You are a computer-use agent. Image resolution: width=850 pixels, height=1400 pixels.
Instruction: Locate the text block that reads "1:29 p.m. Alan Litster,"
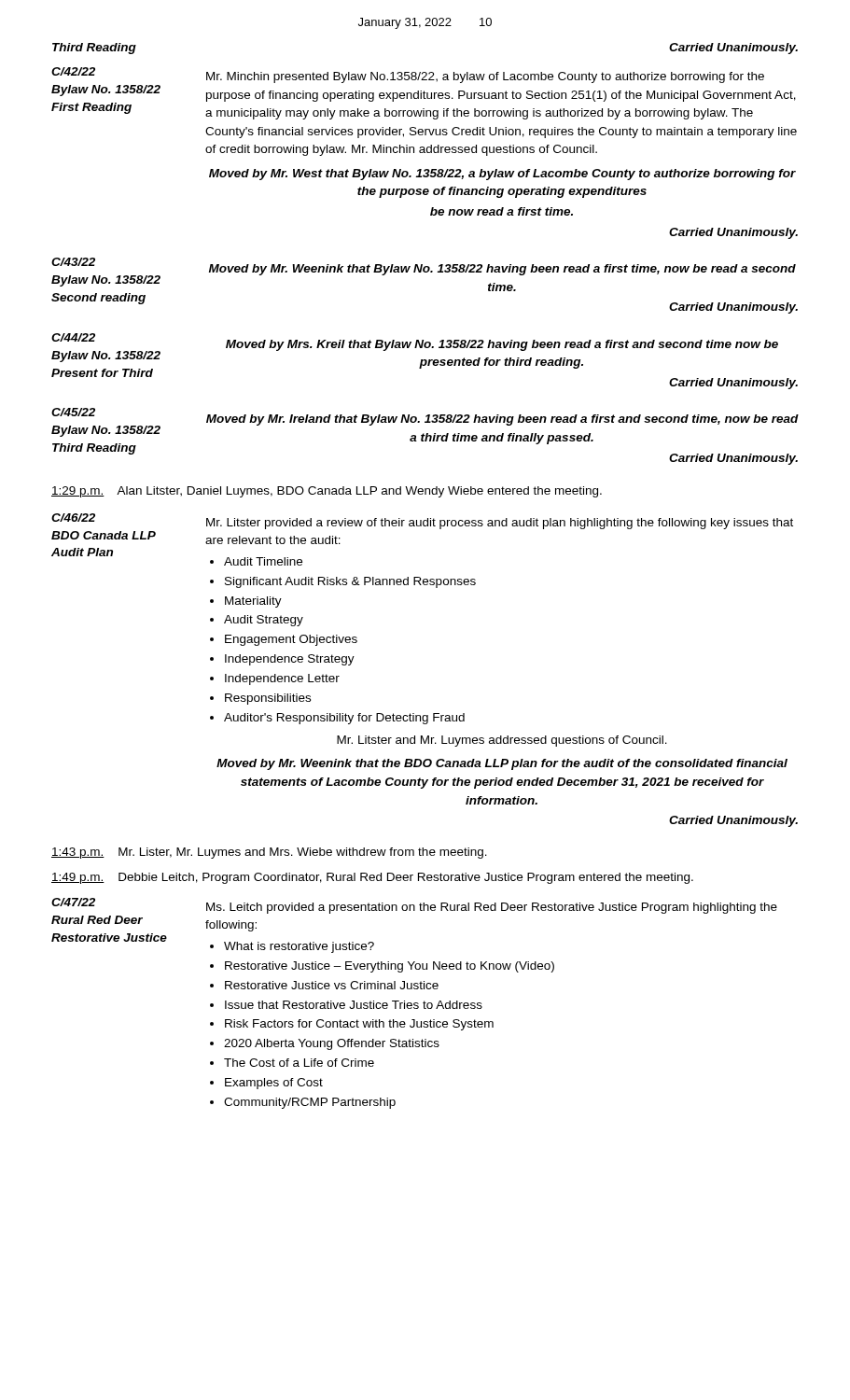[425, 491]
